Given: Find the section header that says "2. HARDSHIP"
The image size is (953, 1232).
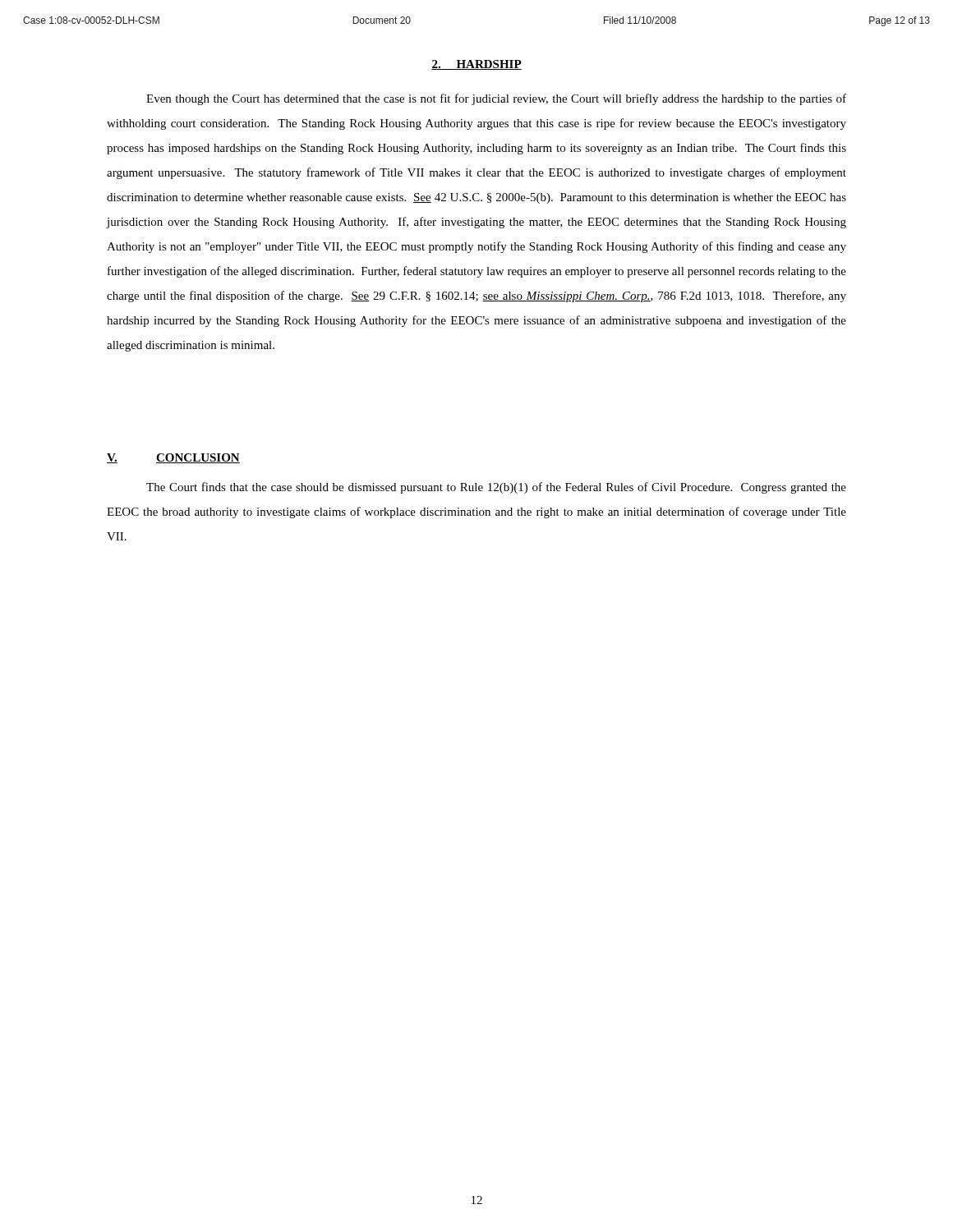Looking at the screenshot, I should coord(476,64).
